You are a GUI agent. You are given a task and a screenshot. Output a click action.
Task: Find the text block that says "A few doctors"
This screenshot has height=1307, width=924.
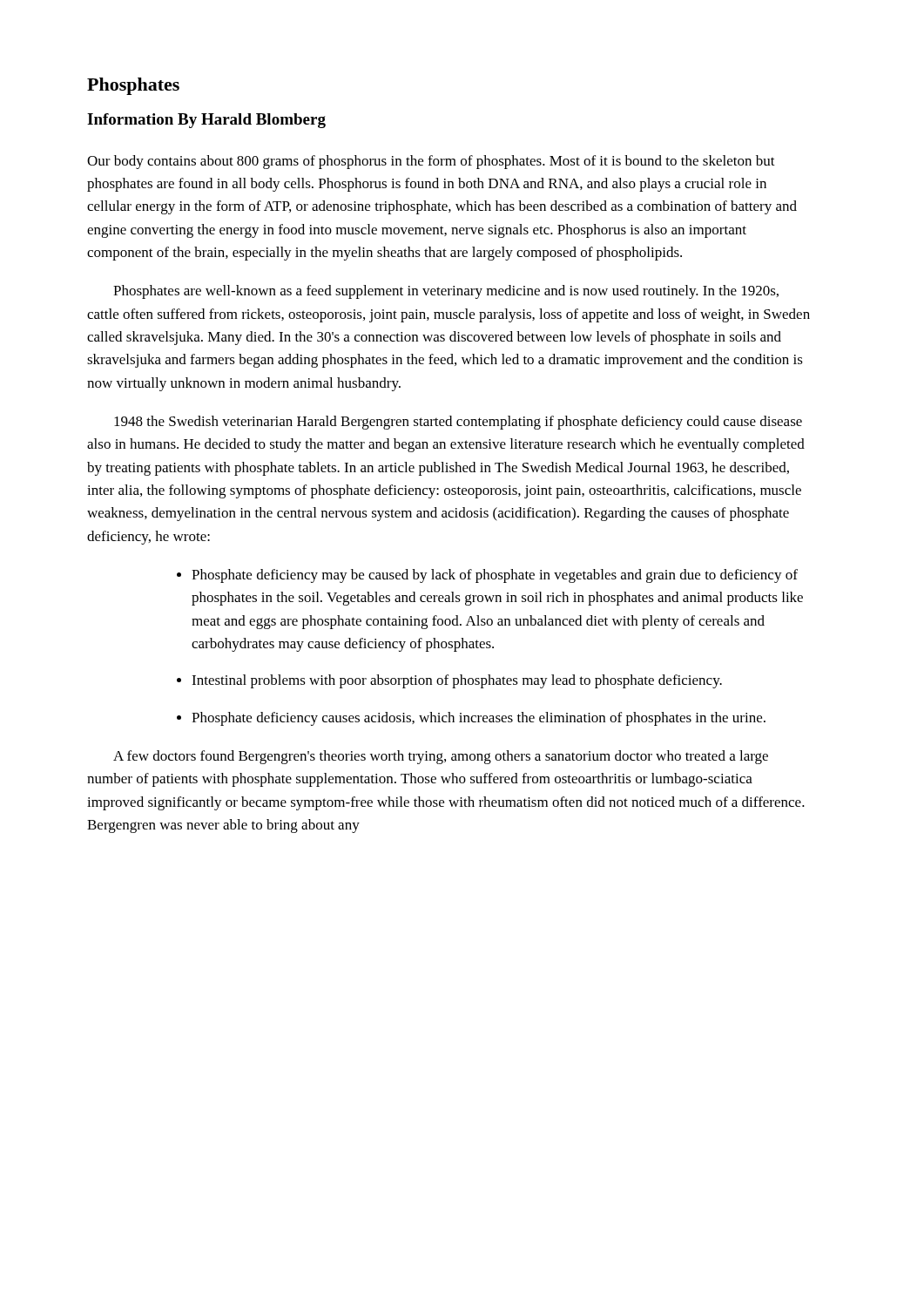pos(446,790)
